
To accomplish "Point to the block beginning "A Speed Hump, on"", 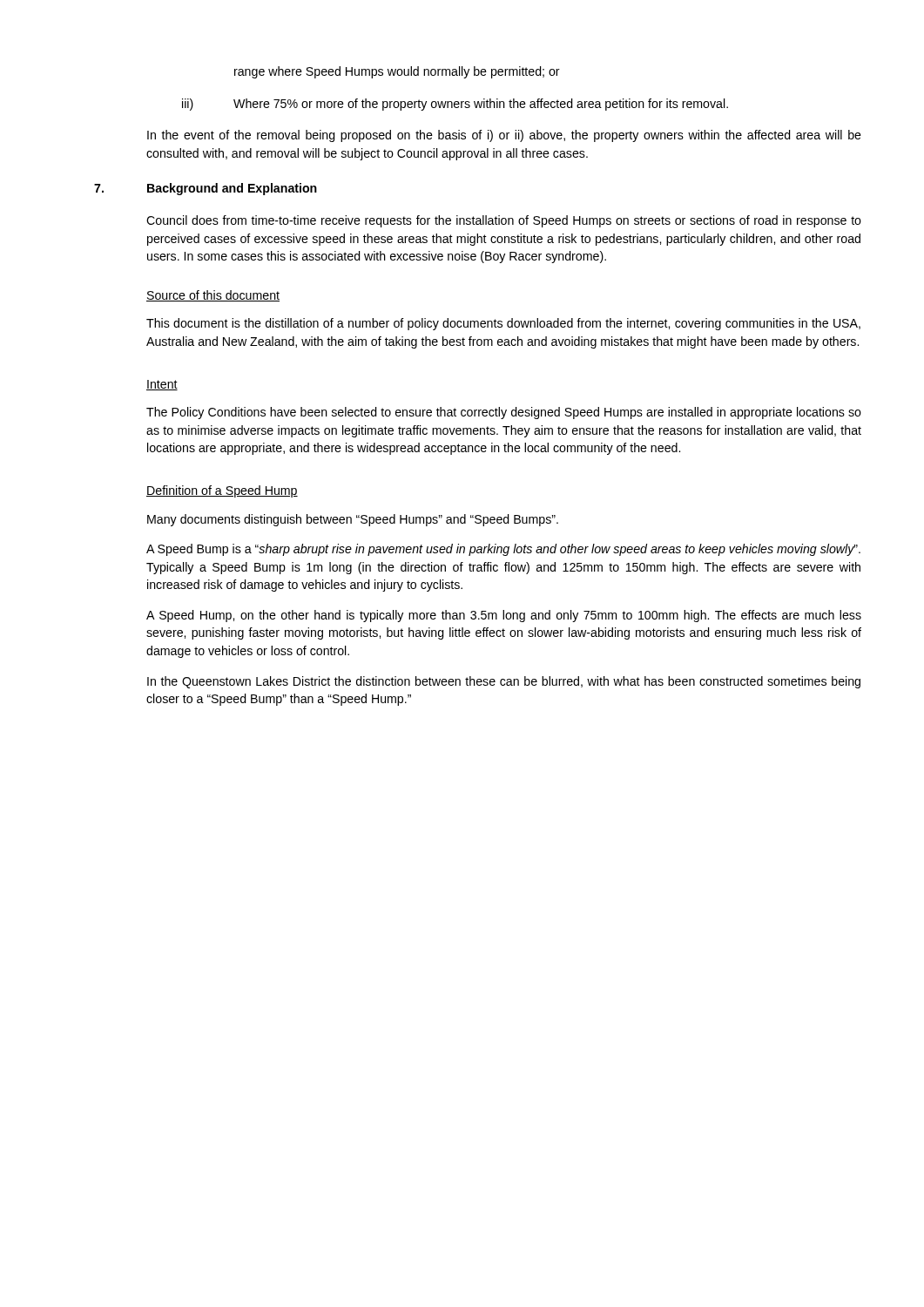I will (504, 633).
